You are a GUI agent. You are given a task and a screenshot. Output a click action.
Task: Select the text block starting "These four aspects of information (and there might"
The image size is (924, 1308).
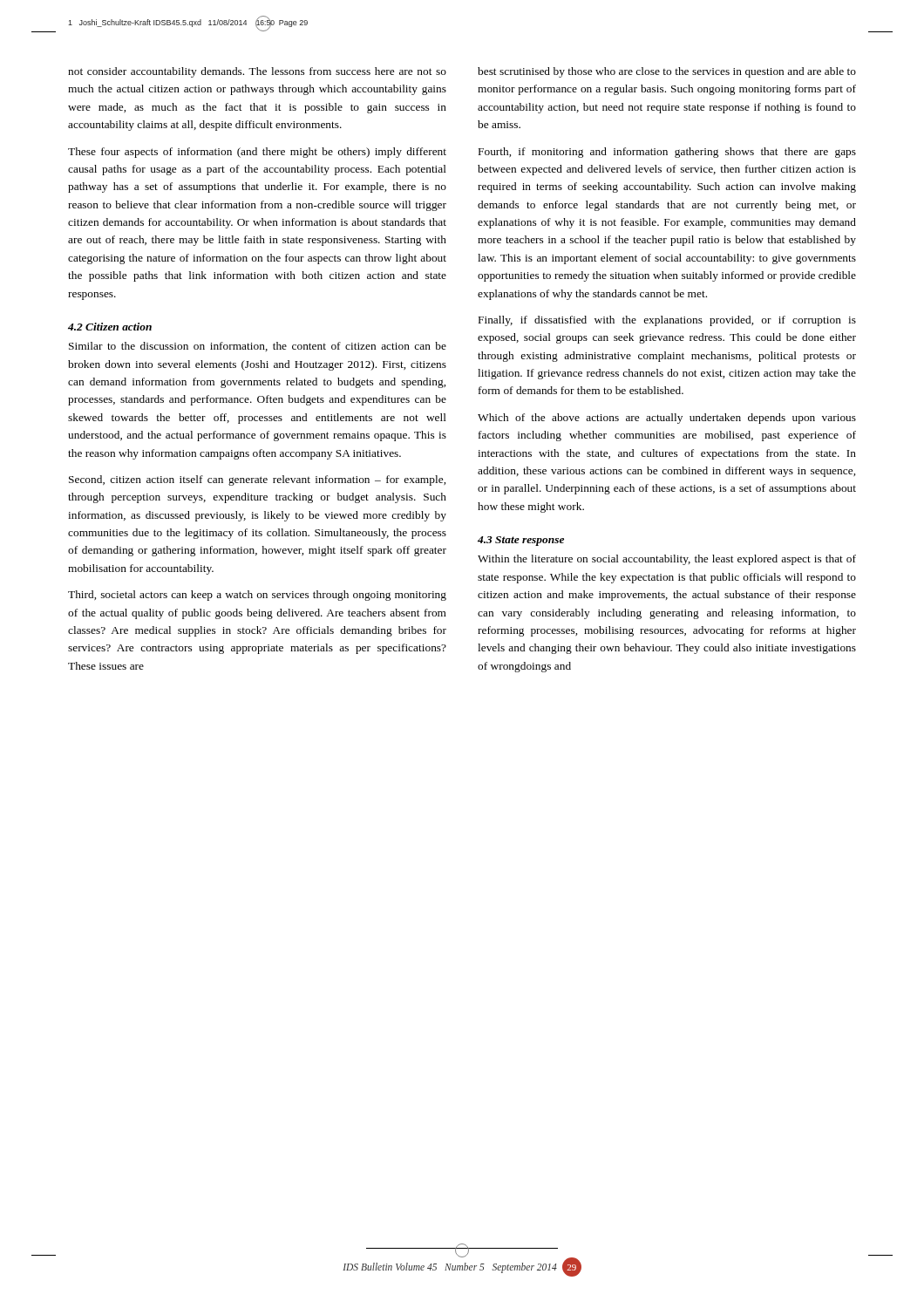tap(257, 222)
